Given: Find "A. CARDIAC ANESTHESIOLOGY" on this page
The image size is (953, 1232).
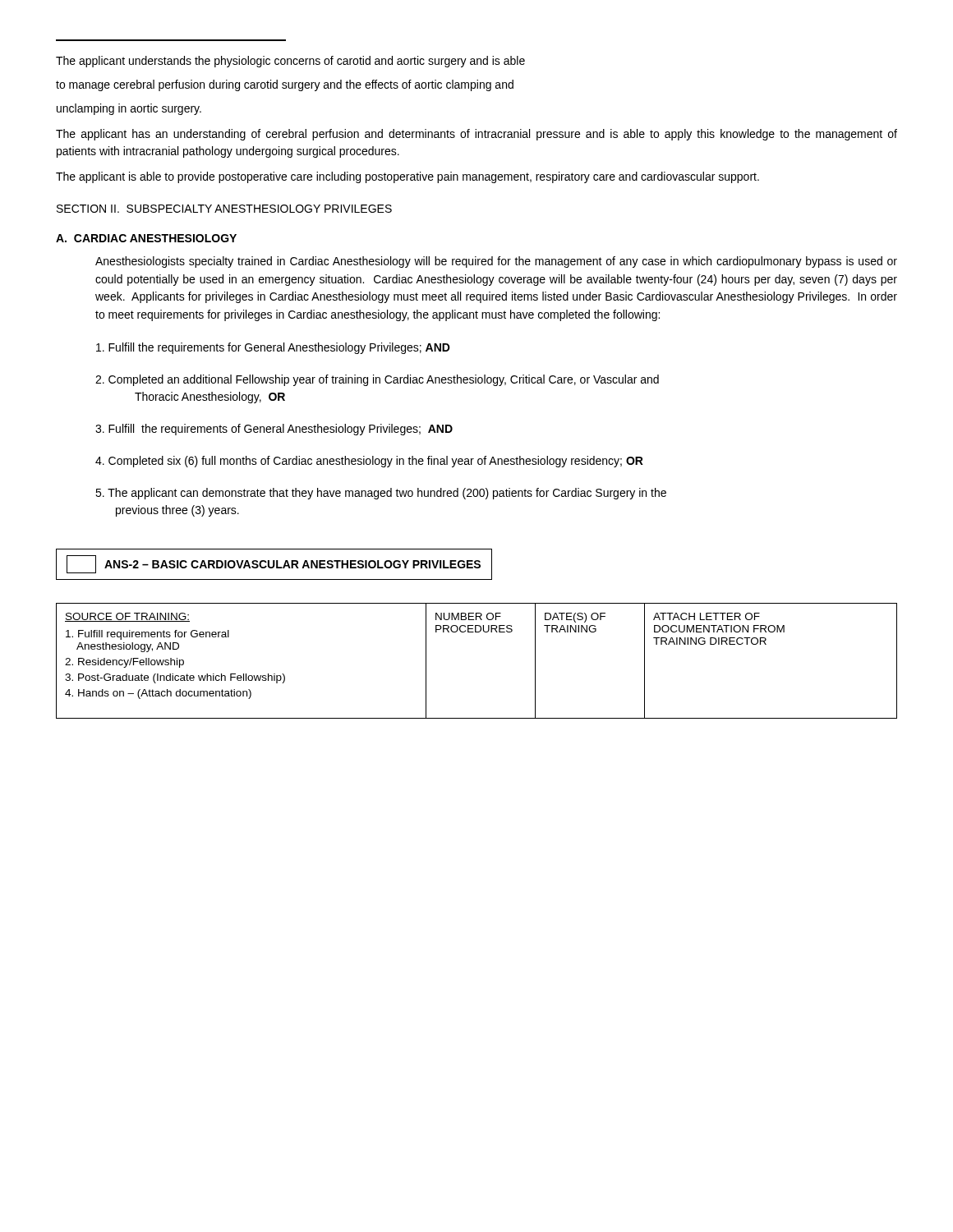Looking at the screenshot, I should pyautogui.click(x=146, y=238).
